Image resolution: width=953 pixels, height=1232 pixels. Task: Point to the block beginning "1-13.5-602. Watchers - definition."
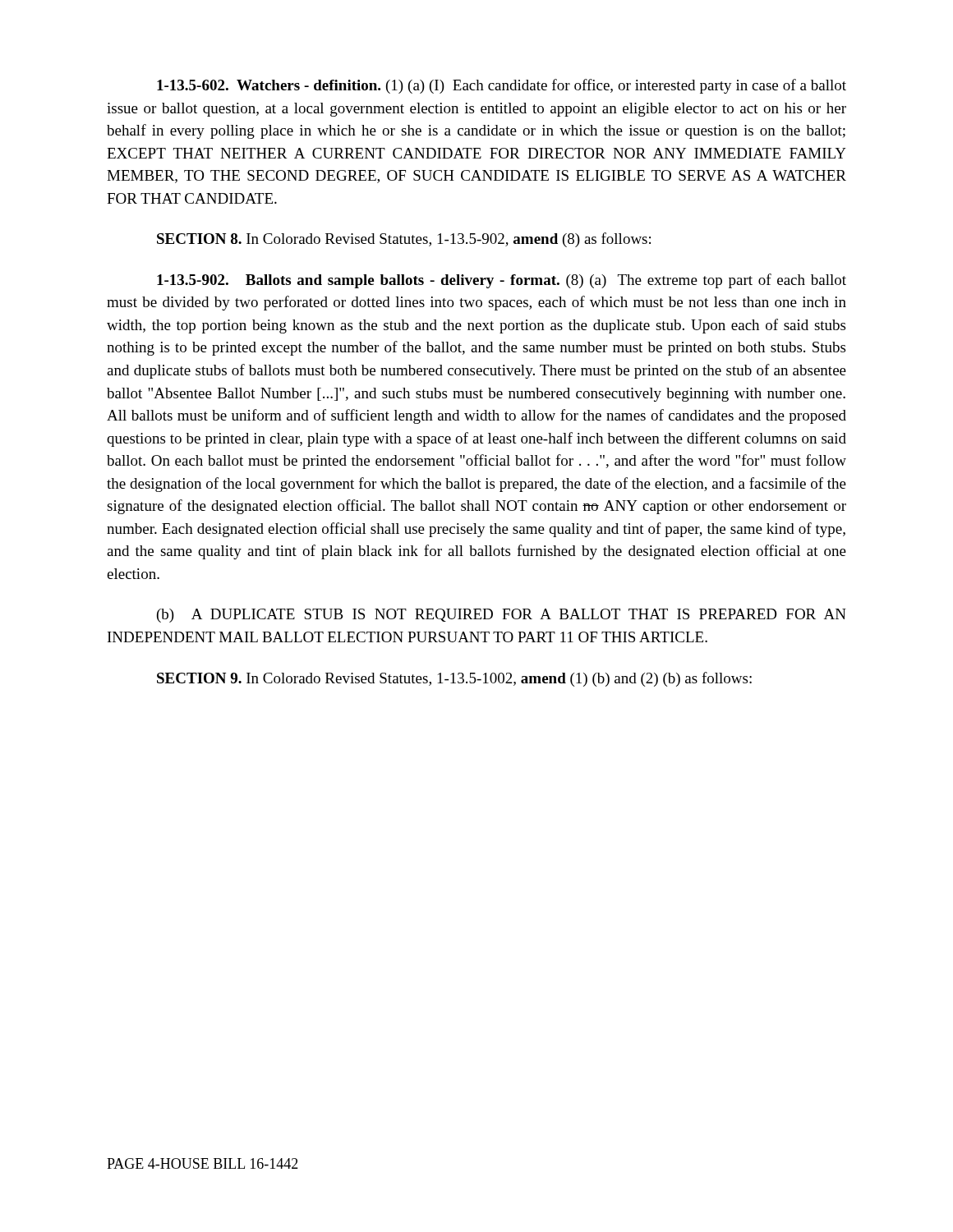[x=476, y=142]
